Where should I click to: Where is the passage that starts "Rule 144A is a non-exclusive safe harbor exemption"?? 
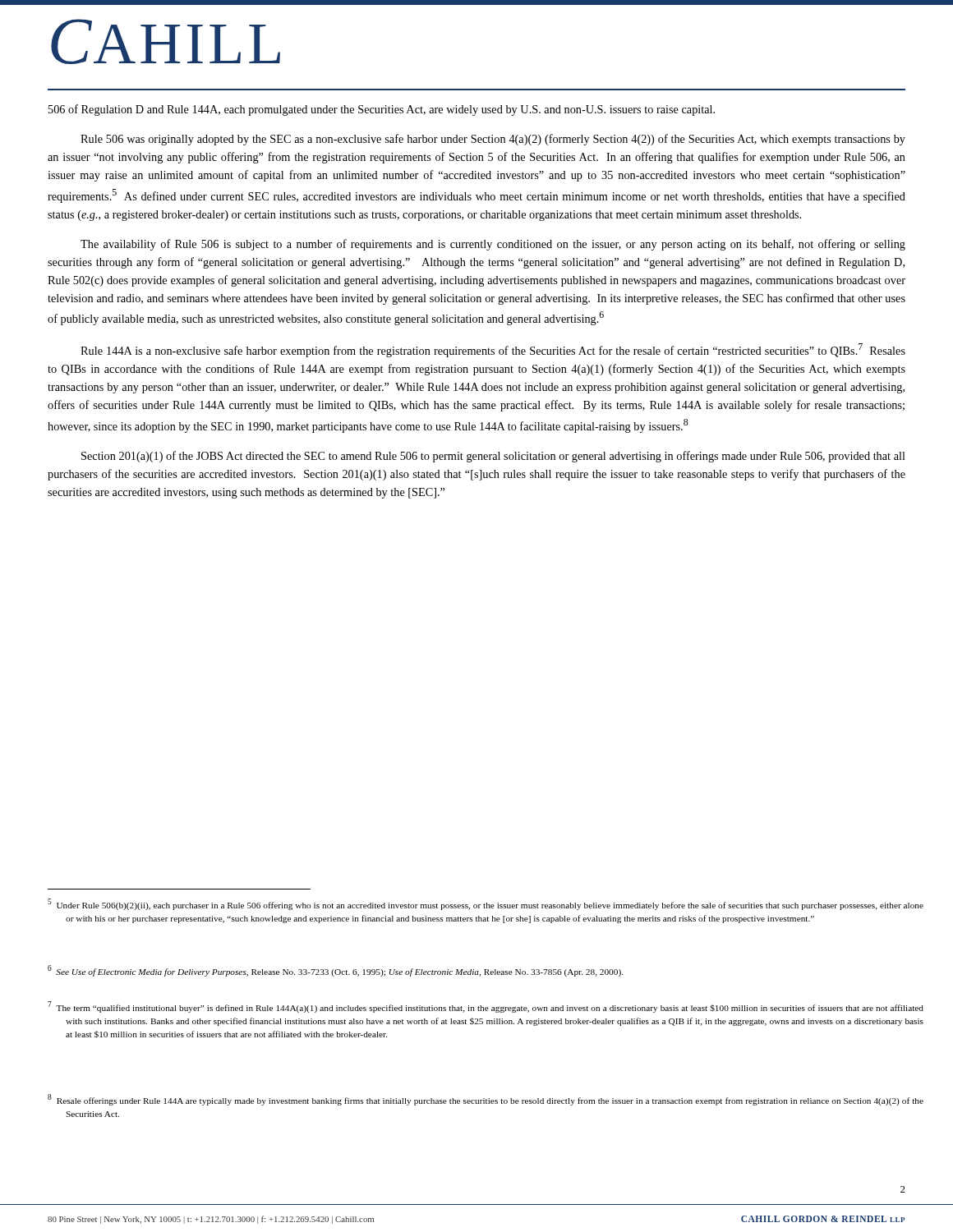(476, 387)
